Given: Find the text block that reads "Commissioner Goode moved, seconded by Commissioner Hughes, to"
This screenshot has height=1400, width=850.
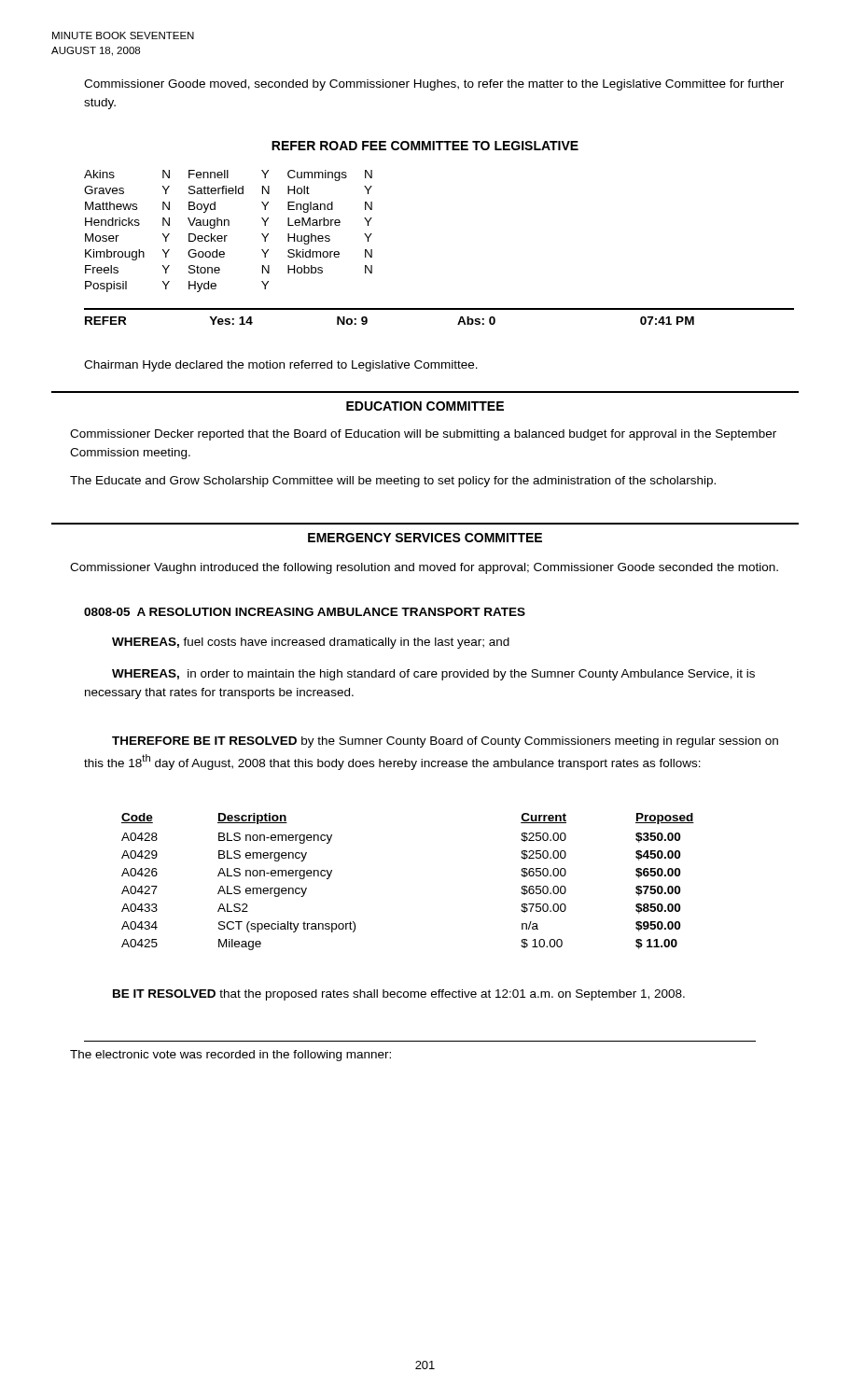Looking at the screenshot, I should pos(434,93).
